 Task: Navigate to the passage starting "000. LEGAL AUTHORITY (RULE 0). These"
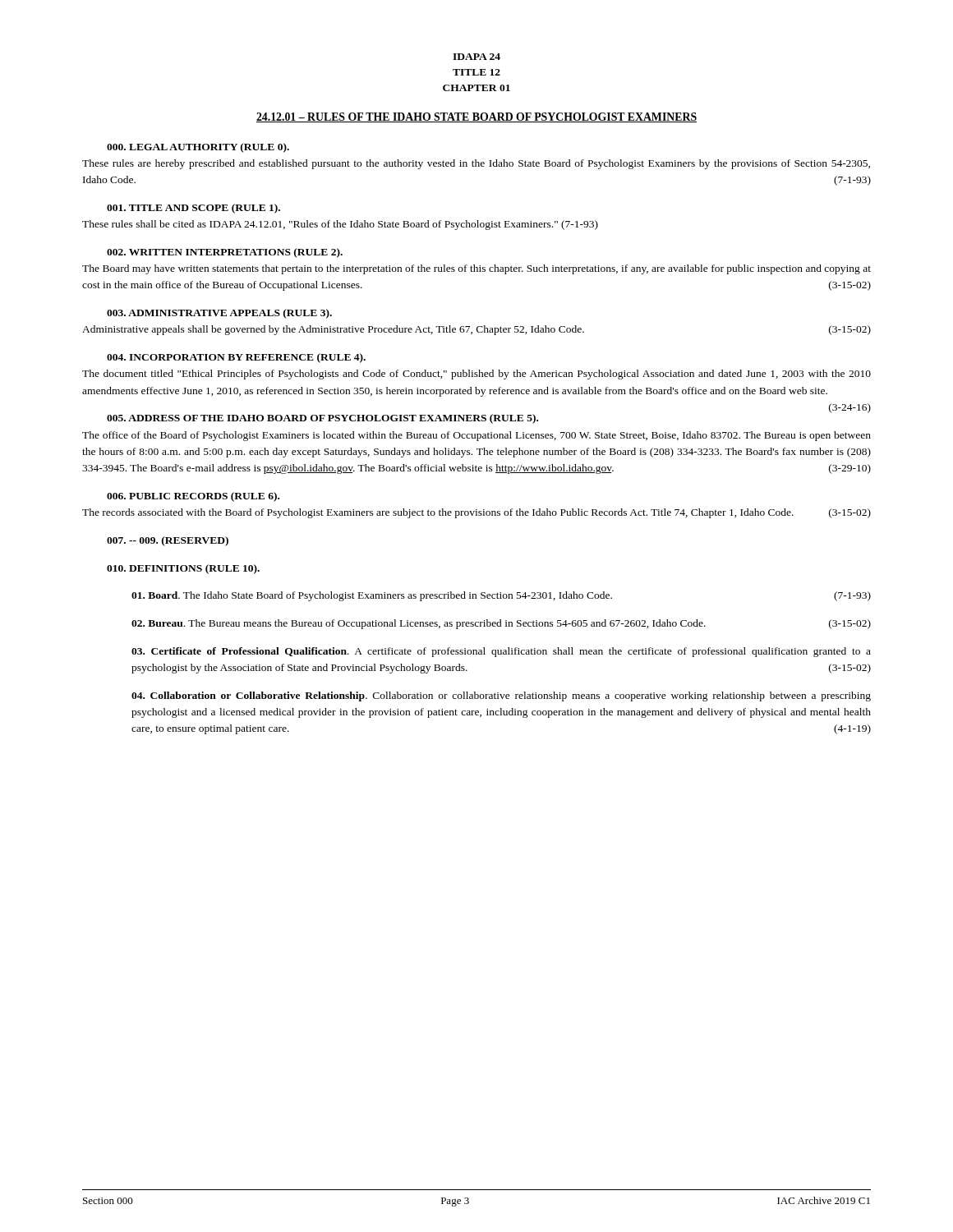[x=476, y=163]
